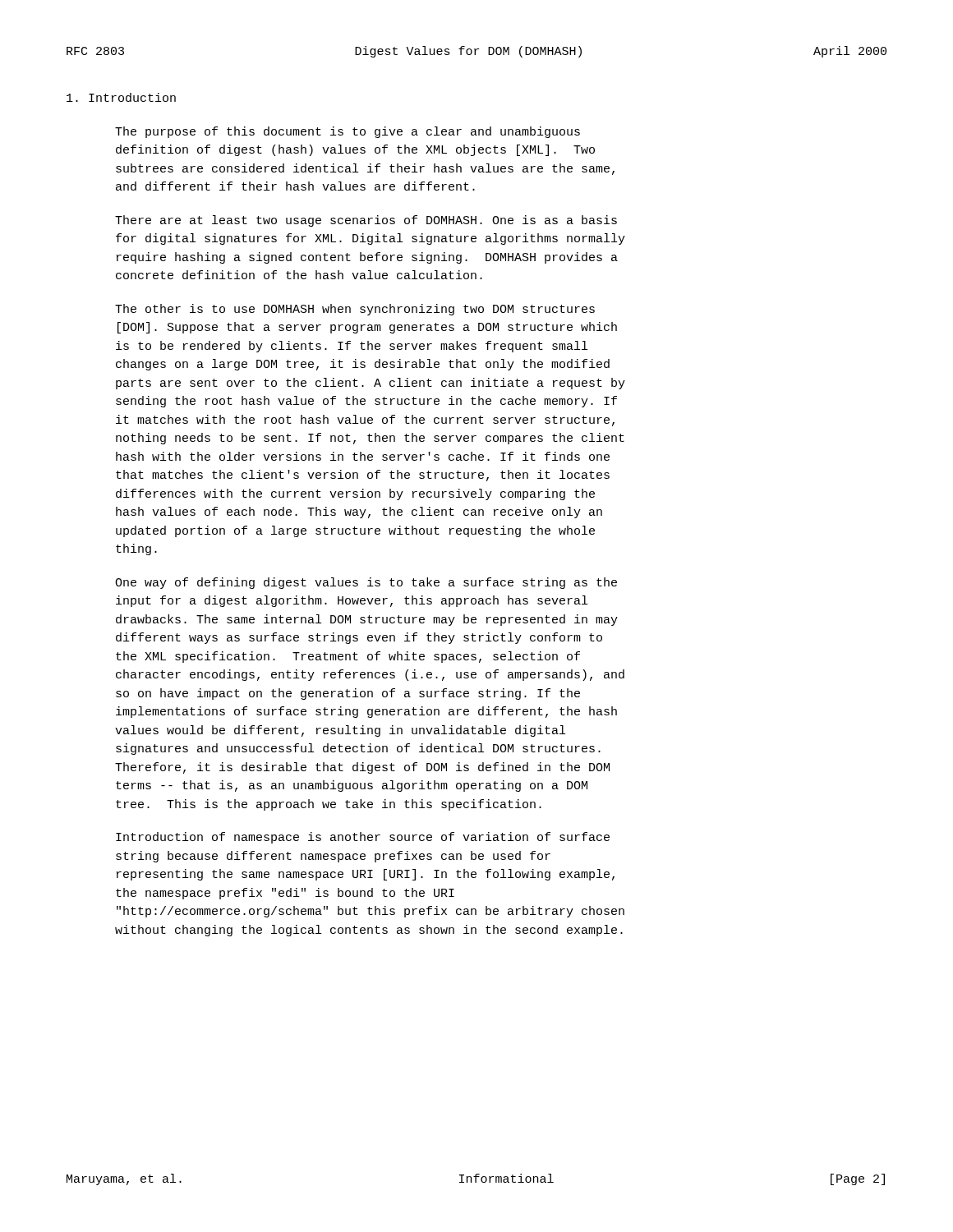
Task: Find the text block starting "1. Introduction"
Action: click(x=121, y=99)
